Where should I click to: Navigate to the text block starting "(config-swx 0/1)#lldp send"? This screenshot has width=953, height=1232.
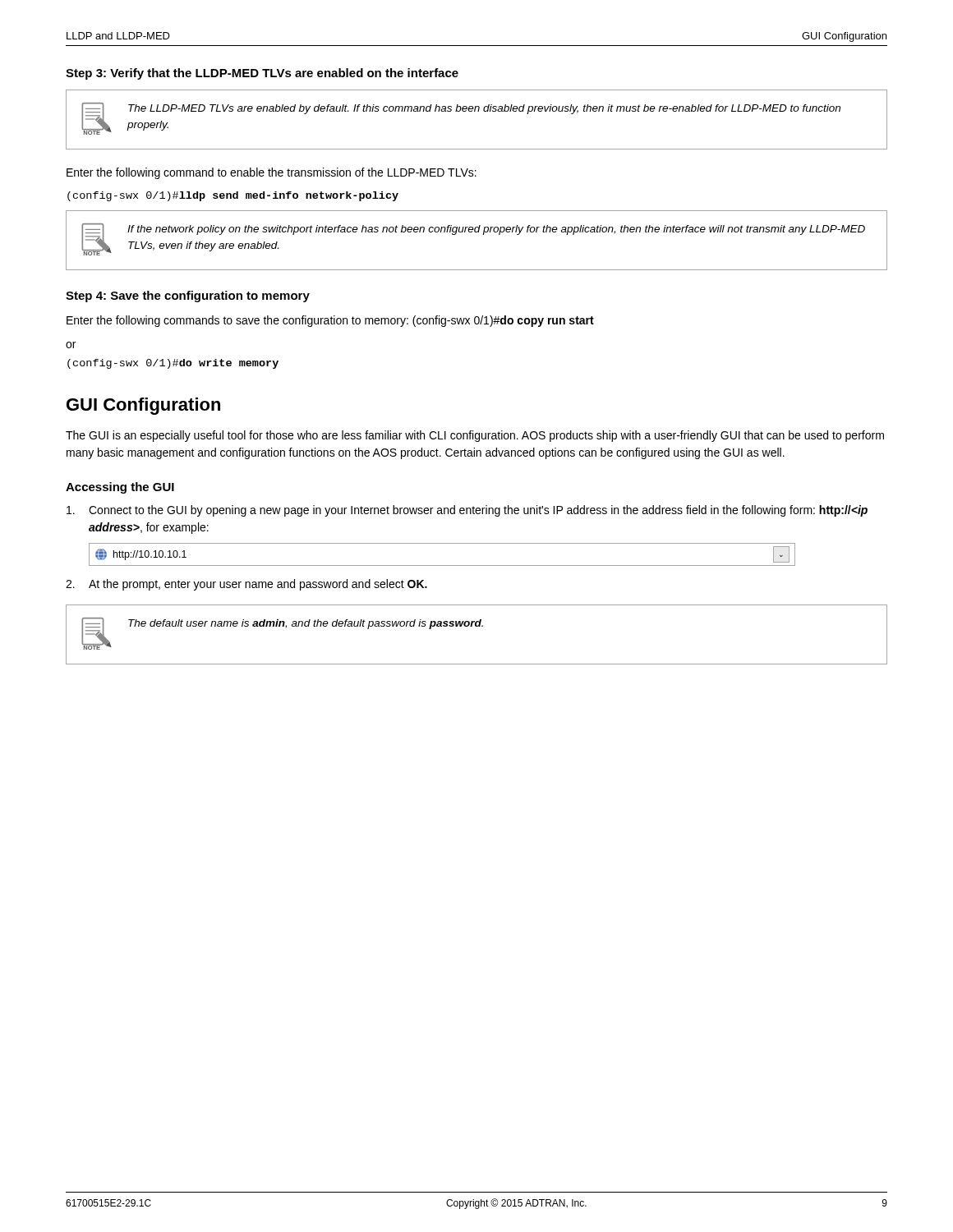coord(232,196)
